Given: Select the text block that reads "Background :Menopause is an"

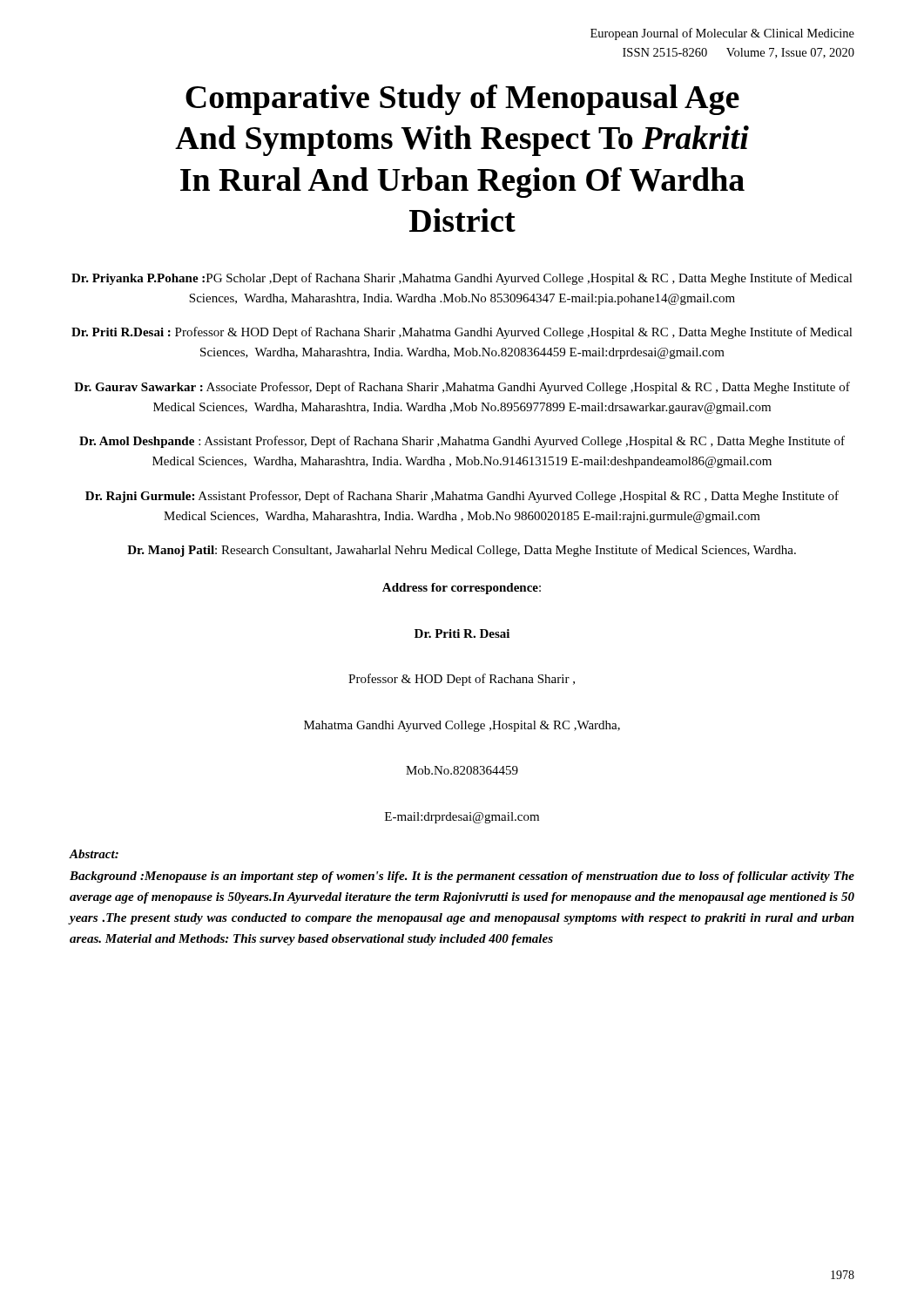Looking at the screenshot, I should point(462,907).
